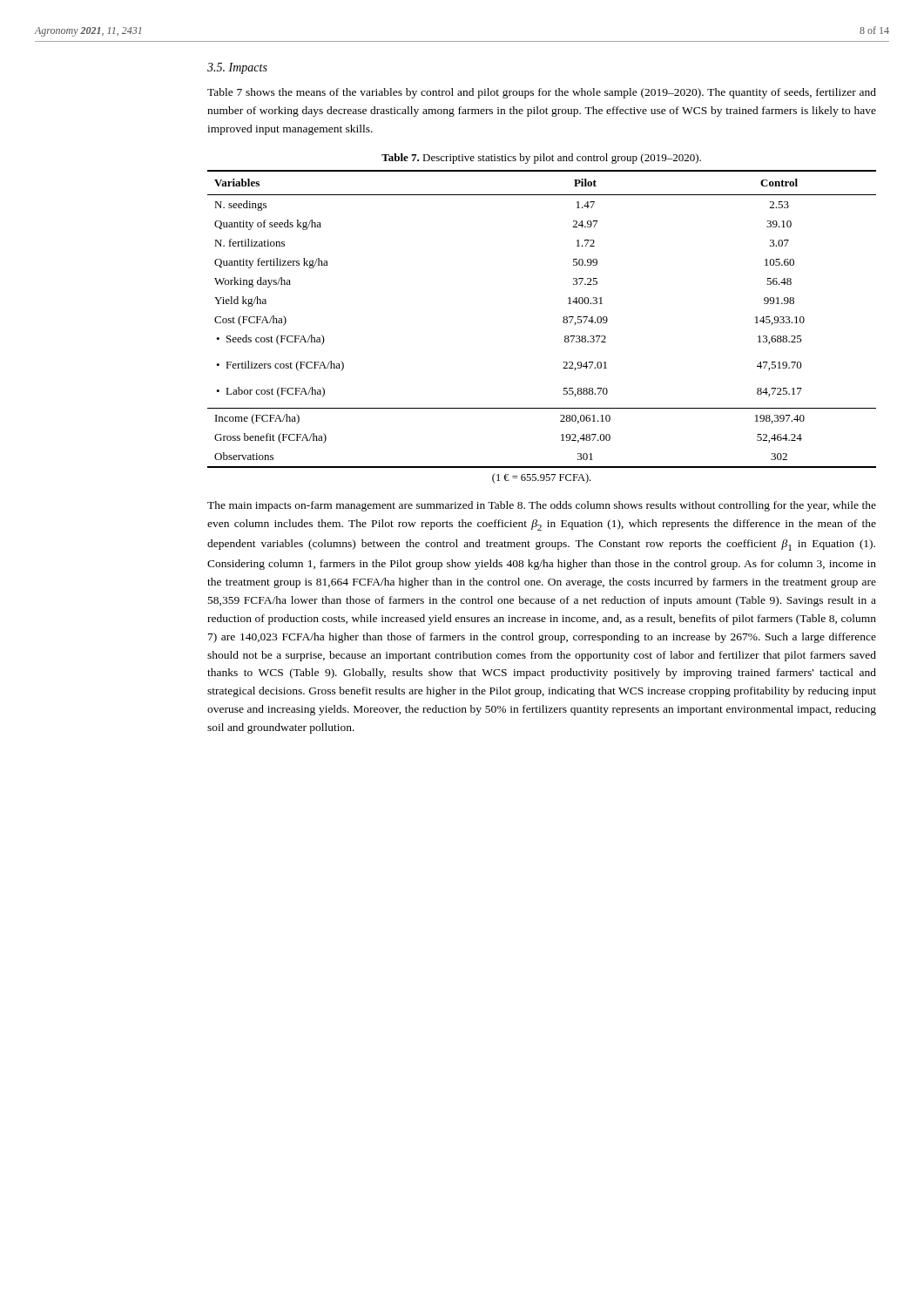Image resolution: width=924 pixels, height=1307 pixels.
Task: Locate the text "(1 € = 655.957 FCFA)."
Action: coord(542,477)
